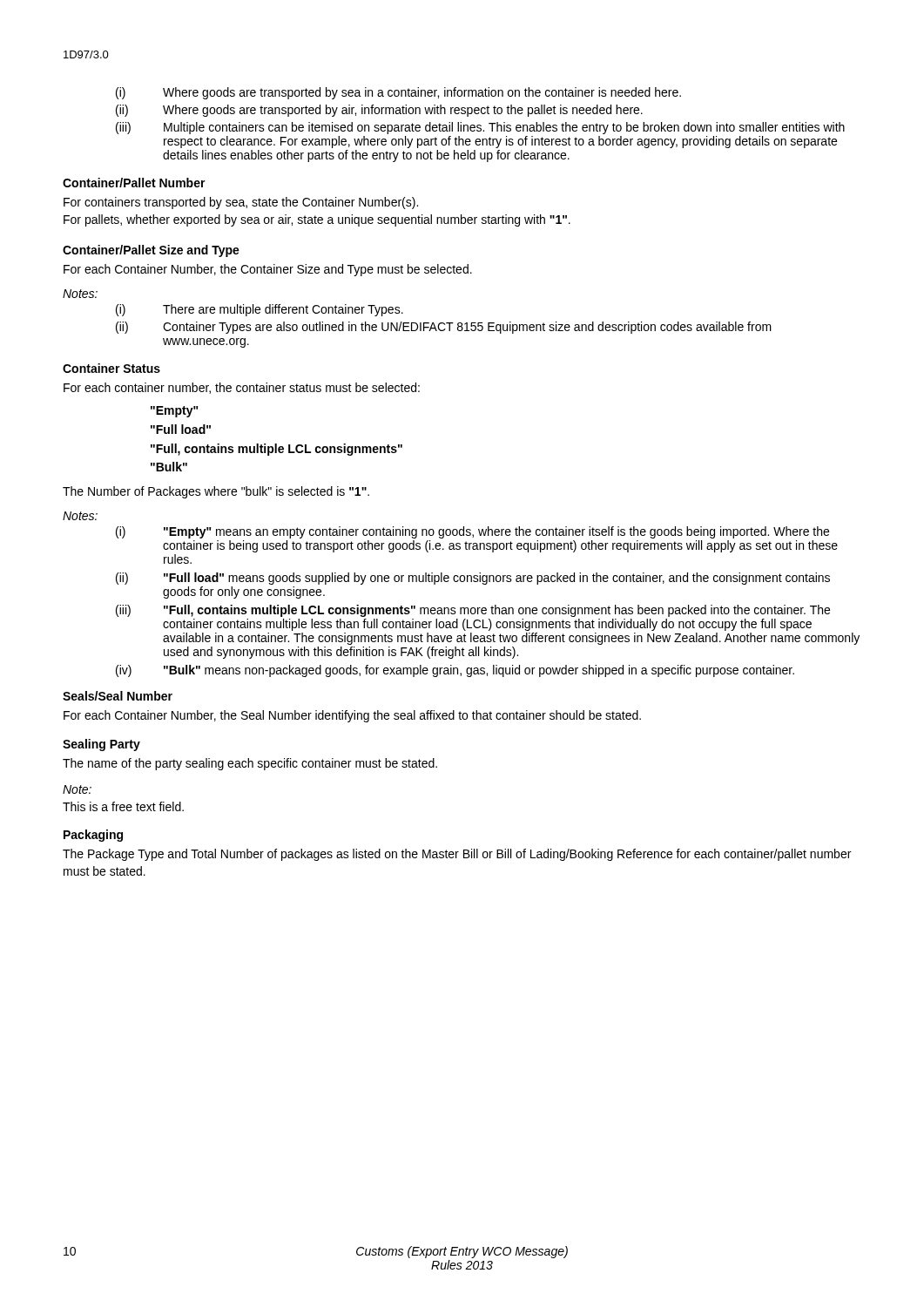This screenshot has width=924, height=1307.
Task: Point to the block beginning "The Number of Packages where"
Action: [x=216, y=491]
